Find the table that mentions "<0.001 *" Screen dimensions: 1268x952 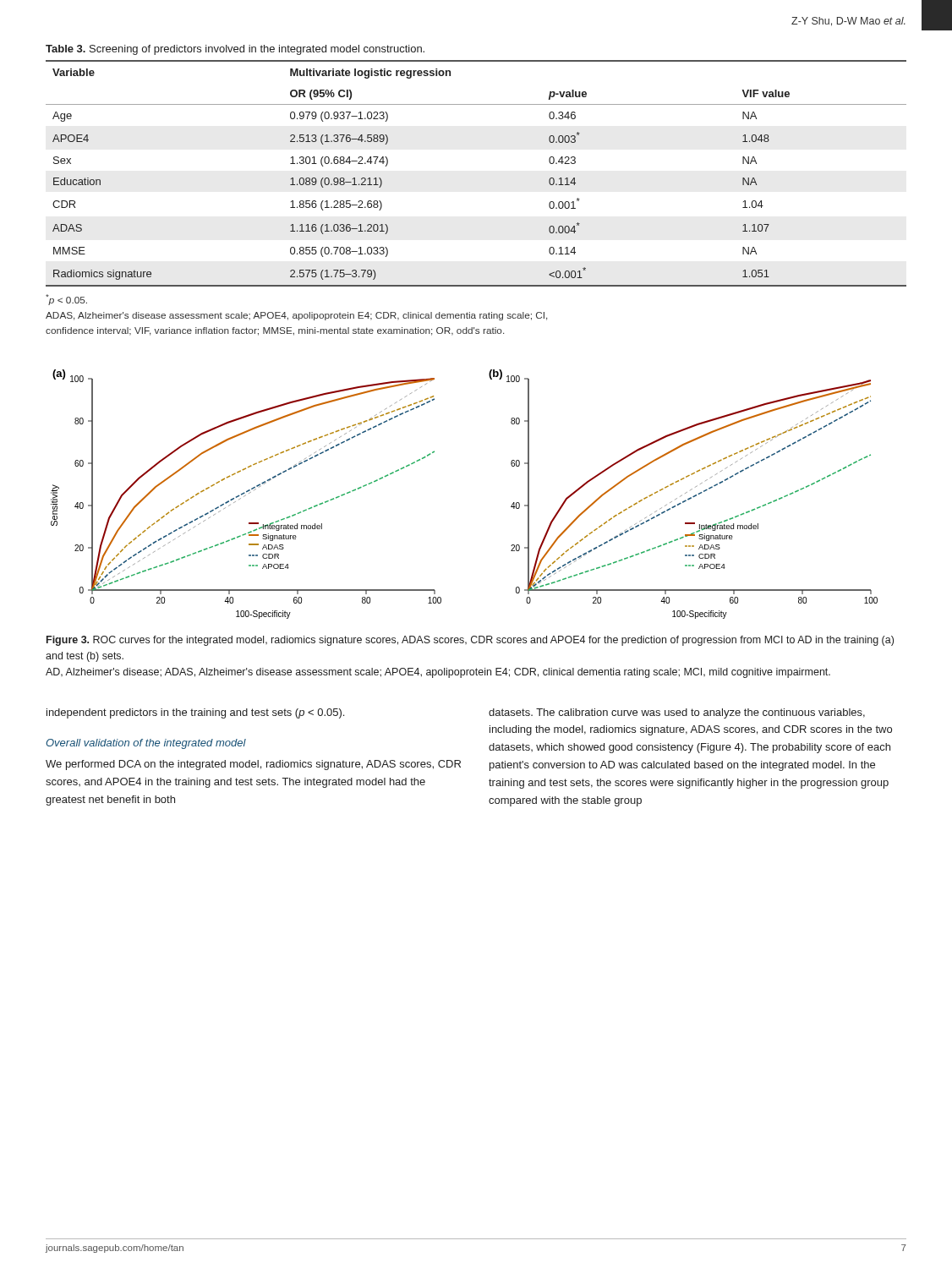pos(476,173)
